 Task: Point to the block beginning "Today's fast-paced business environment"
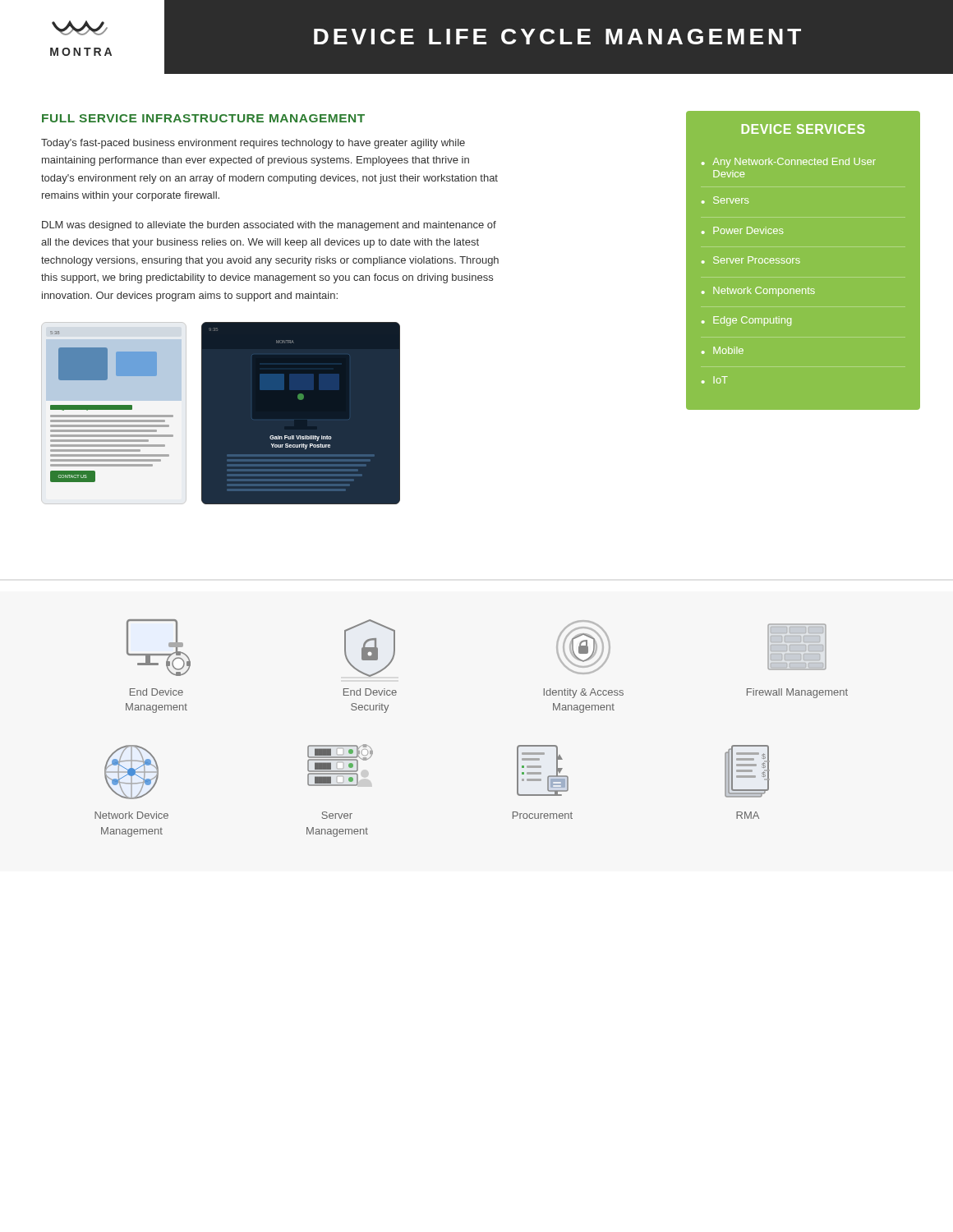tap(269, 169)
